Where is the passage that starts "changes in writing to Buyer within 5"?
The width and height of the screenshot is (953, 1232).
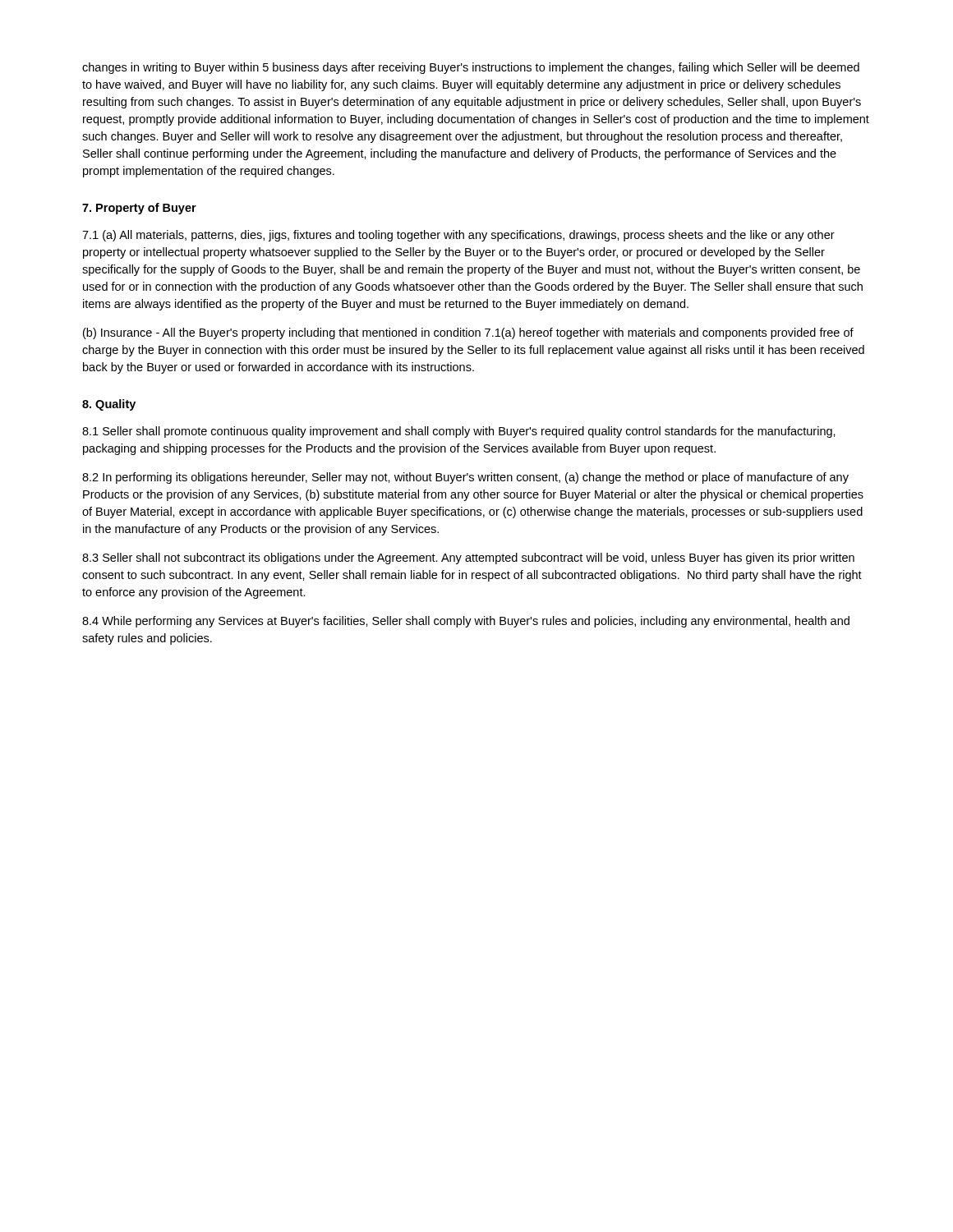[476, 119]
